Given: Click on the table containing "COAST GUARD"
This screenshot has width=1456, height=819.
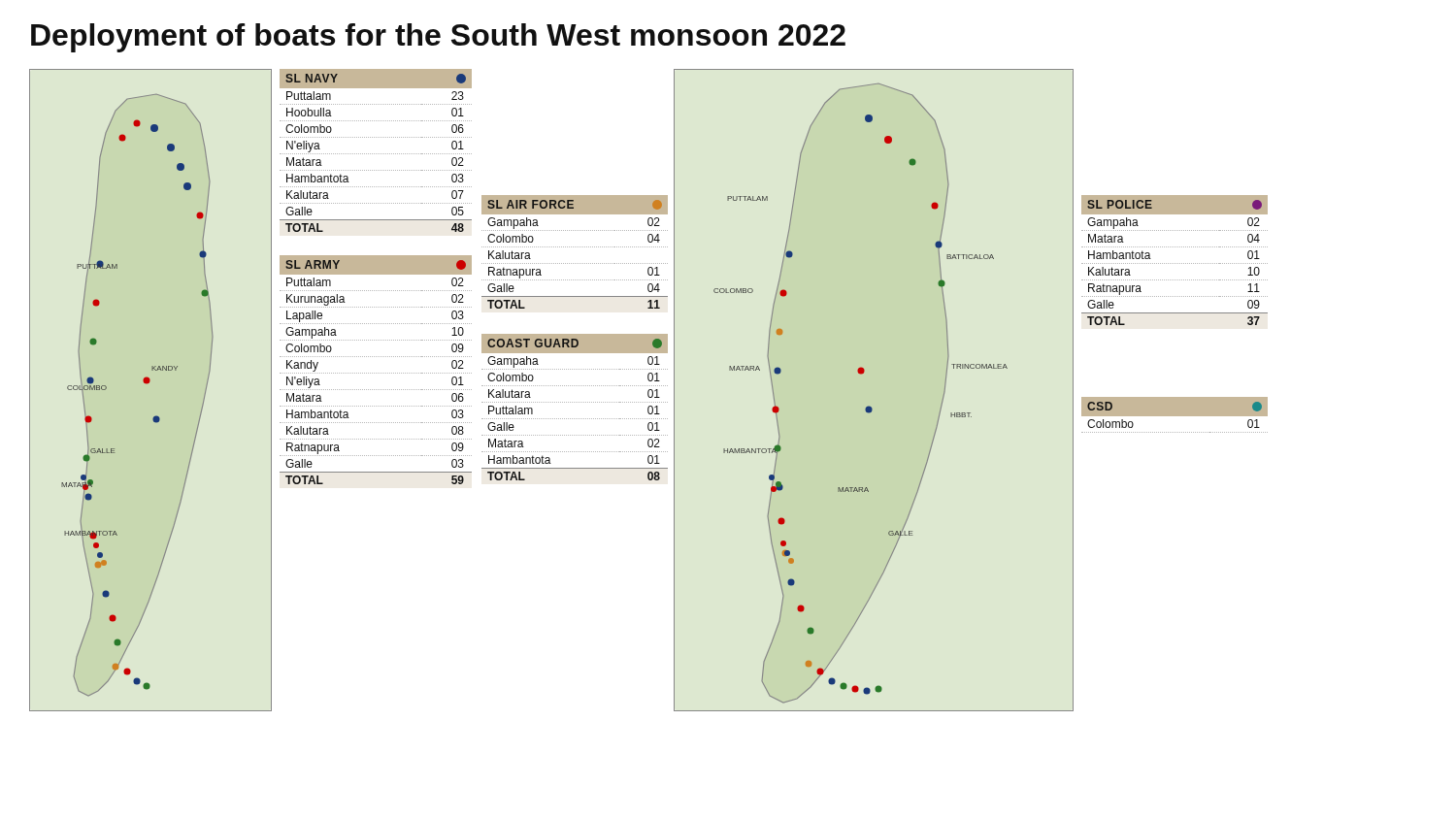Looking at the screenshot, I should point(575,409).
